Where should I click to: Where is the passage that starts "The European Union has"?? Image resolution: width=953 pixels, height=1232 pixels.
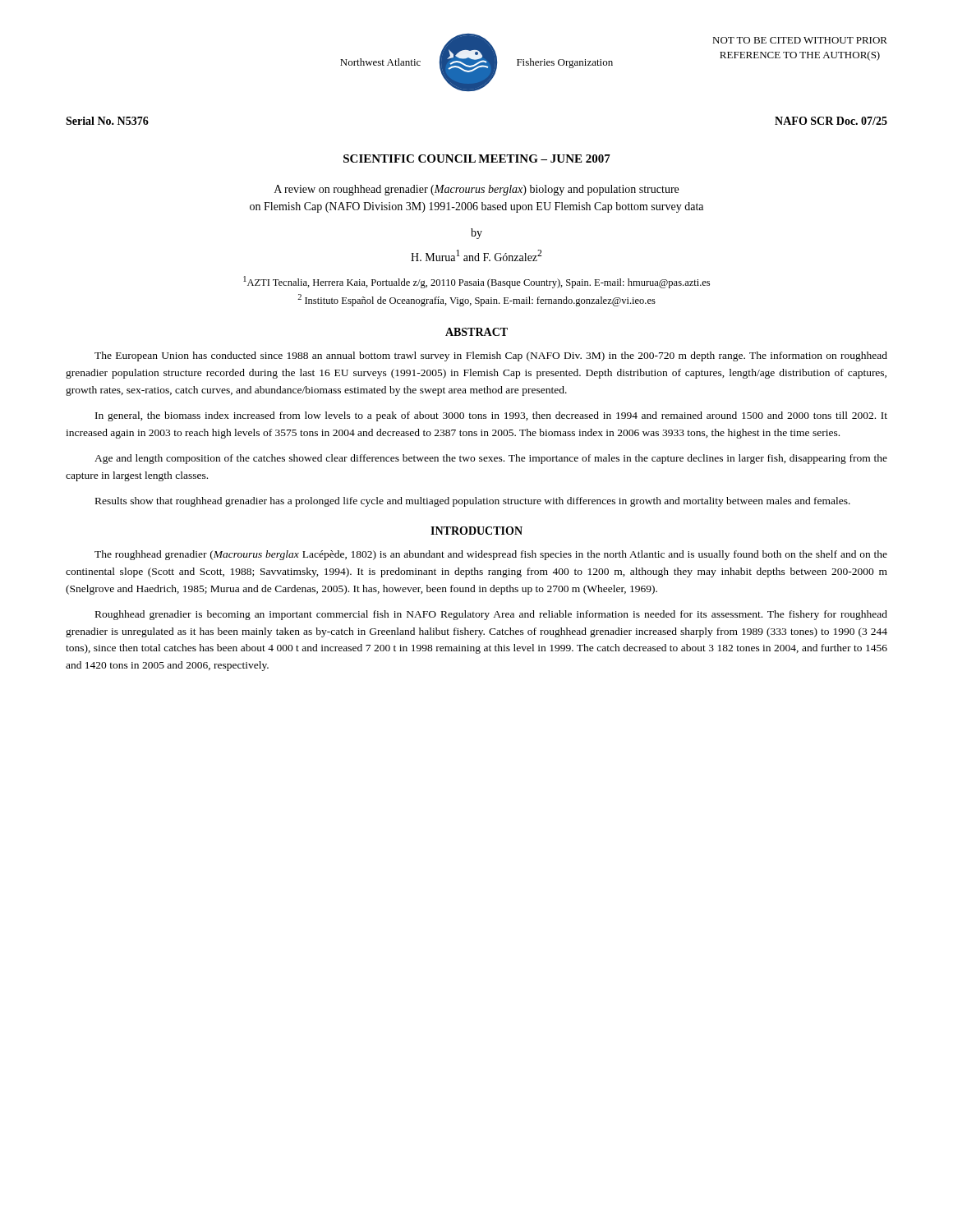476,373
